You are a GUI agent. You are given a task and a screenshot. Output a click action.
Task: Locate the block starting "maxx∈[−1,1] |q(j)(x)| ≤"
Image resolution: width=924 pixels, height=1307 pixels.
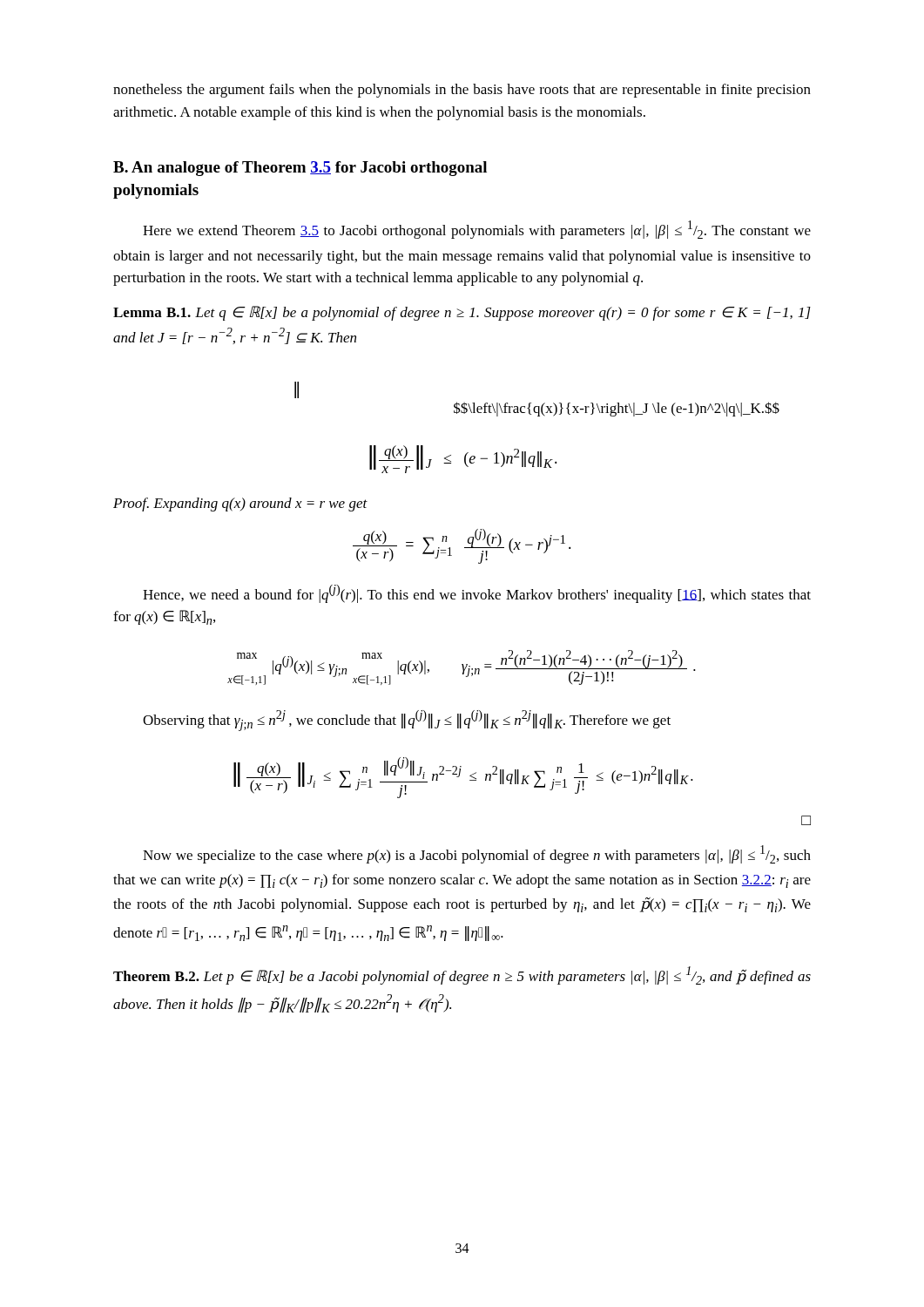462,667
